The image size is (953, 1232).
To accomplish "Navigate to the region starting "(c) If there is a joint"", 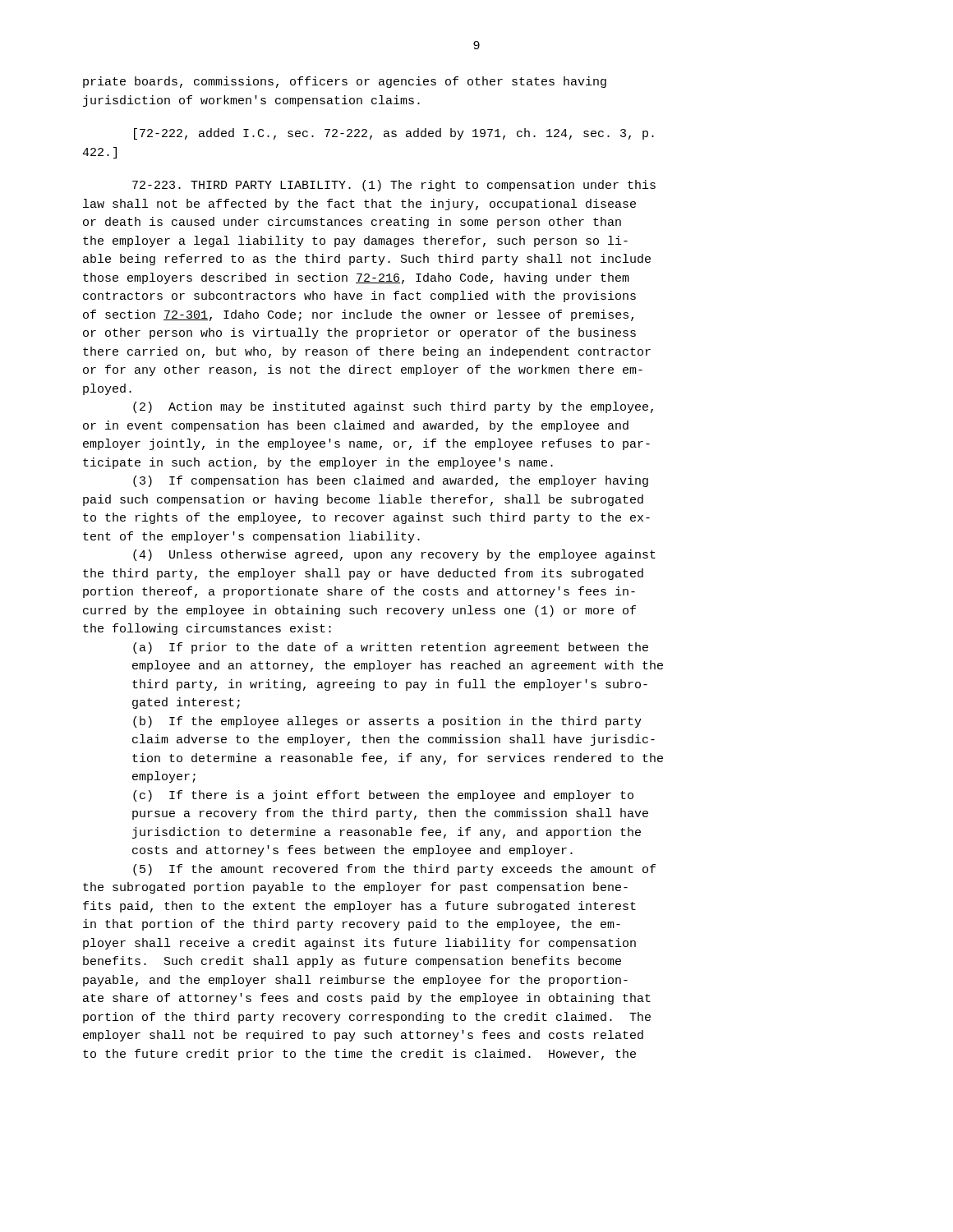I will (390, 824).
